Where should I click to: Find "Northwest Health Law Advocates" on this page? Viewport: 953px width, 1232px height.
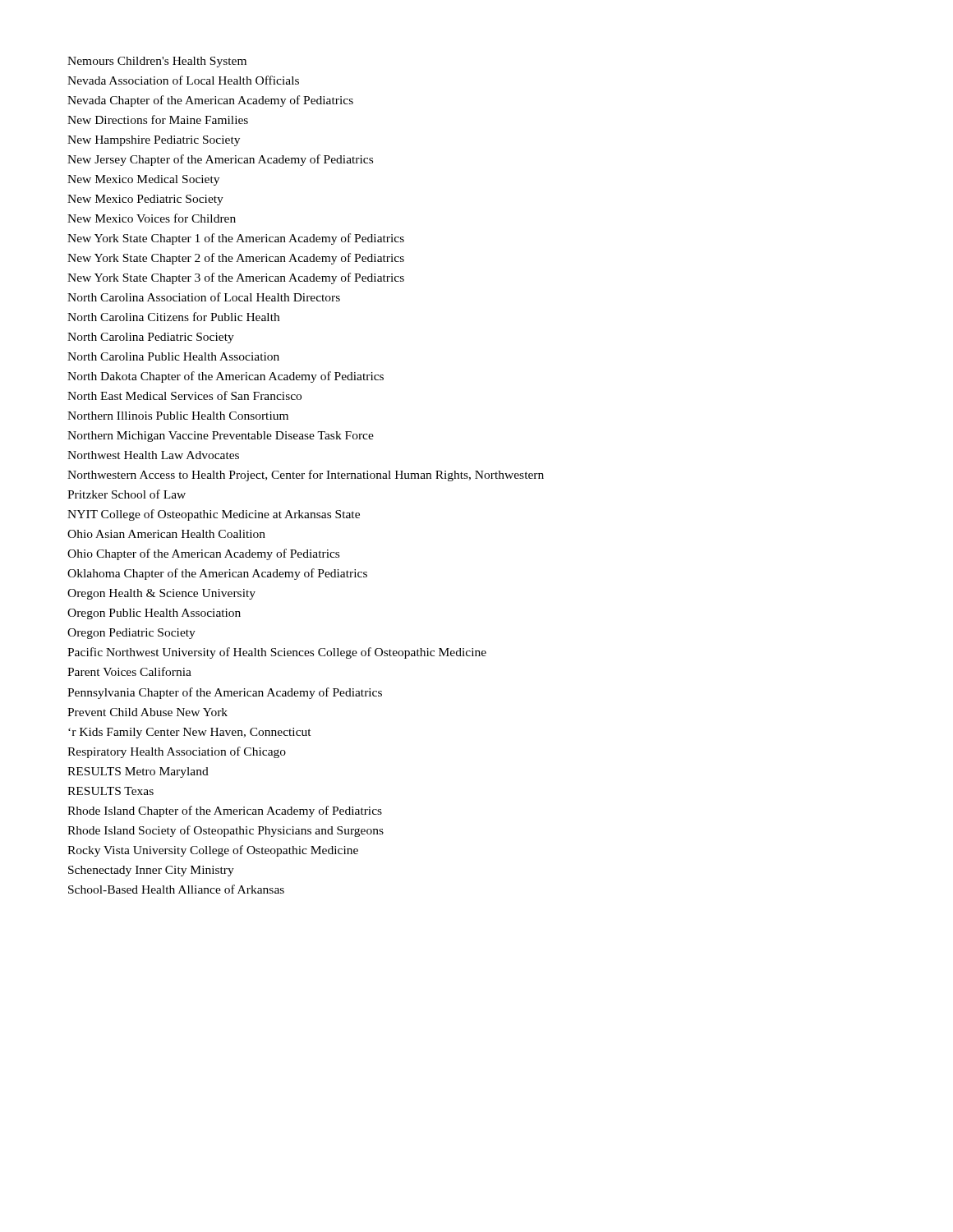153,455
